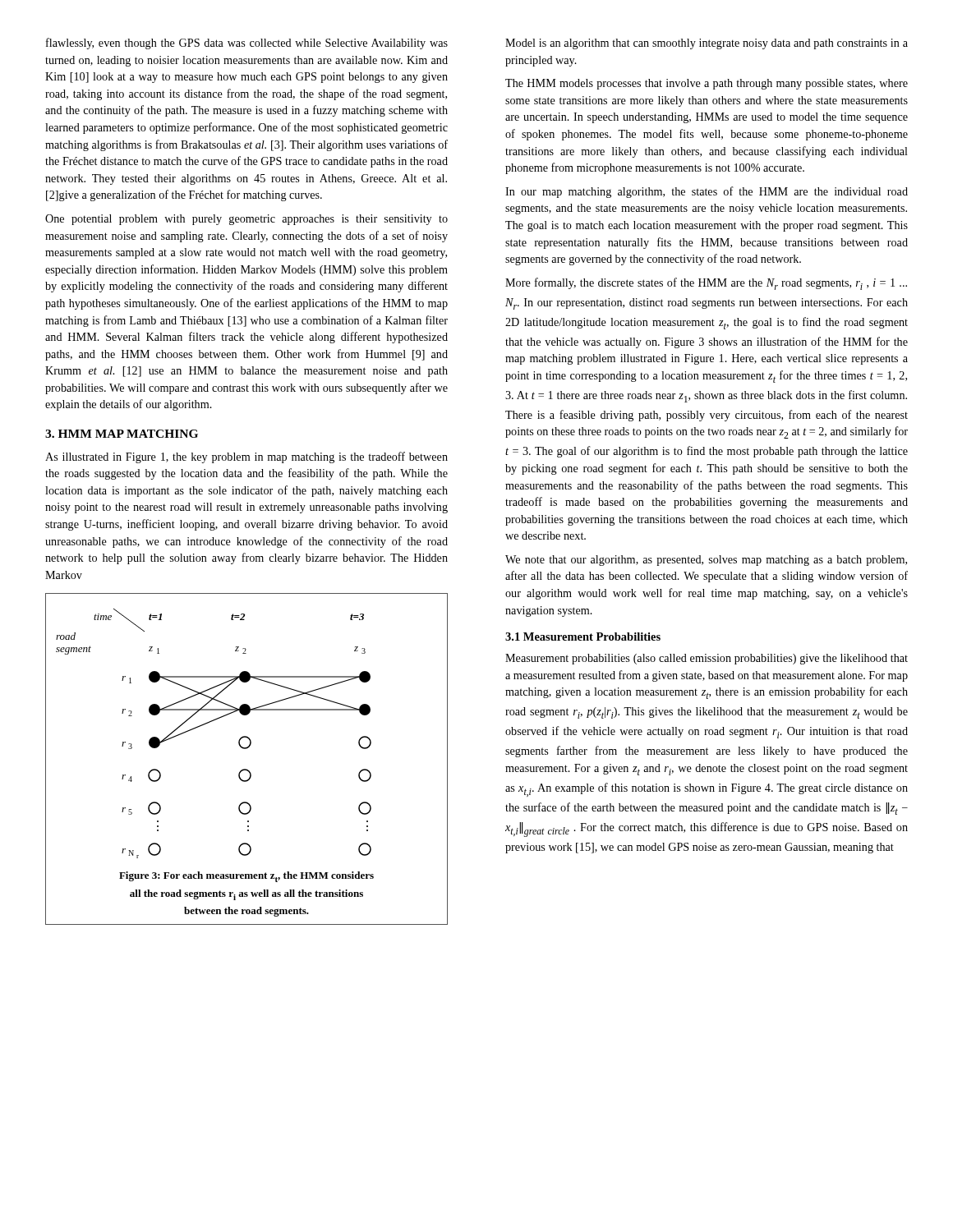This screenshot has height=1232, width=953.
Task: Select the text starting "3. HMM MAP MATCHING"
Action: pyautogui.click(x=122, y=433)
